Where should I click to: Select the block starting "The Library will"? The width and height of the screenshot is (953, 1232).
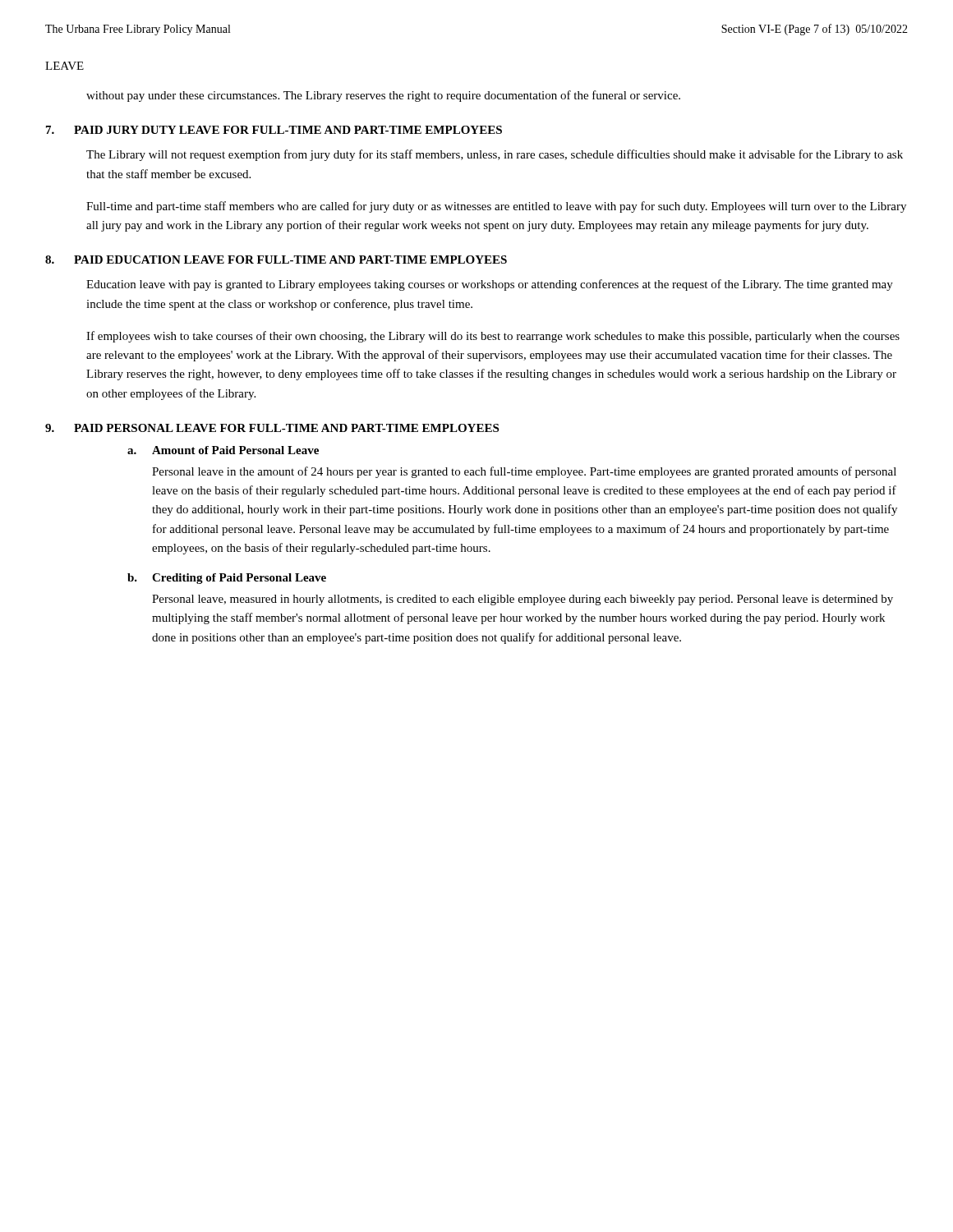click(495, 164)
